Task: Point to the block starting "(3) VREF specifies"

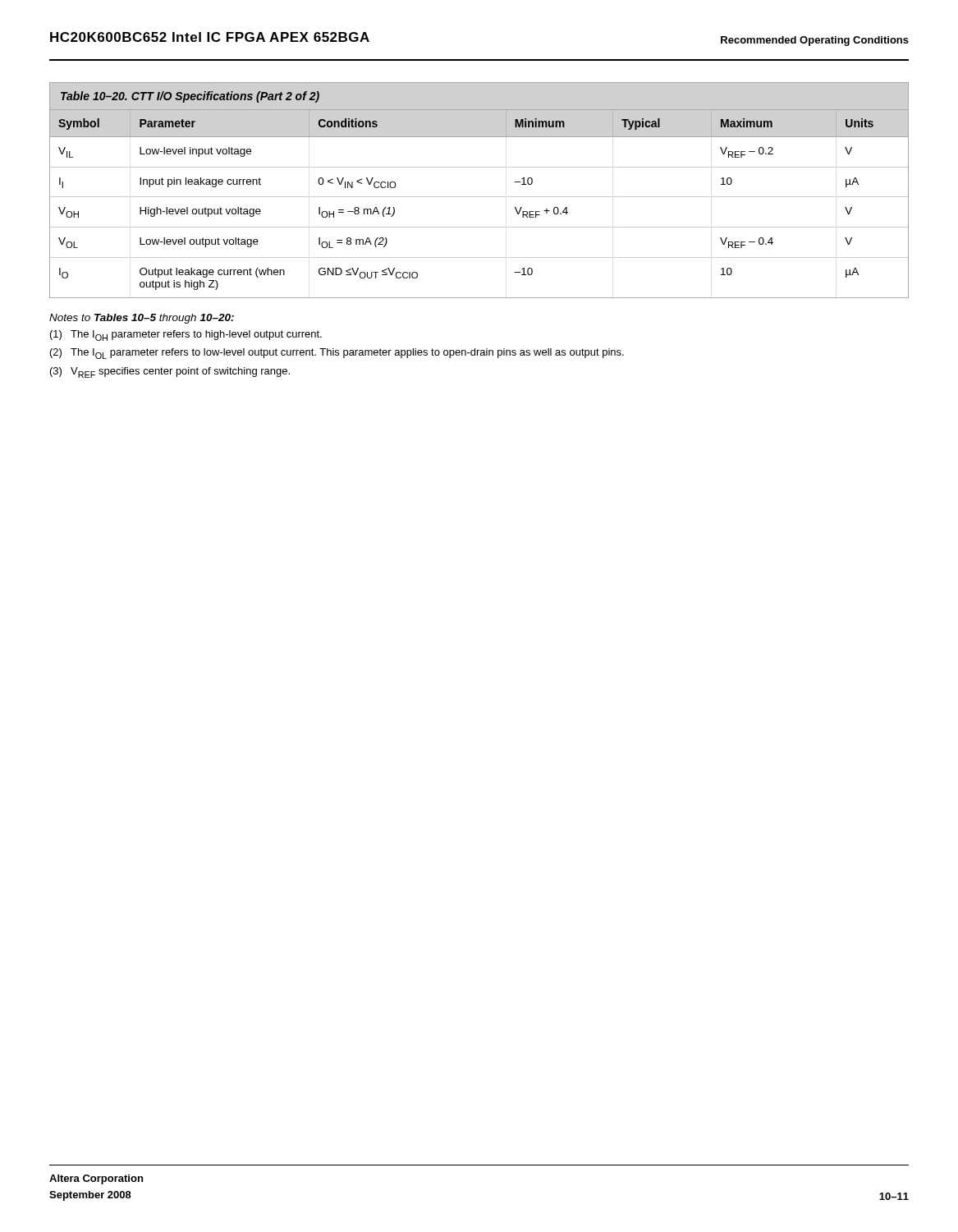Action: click(170, 372)
